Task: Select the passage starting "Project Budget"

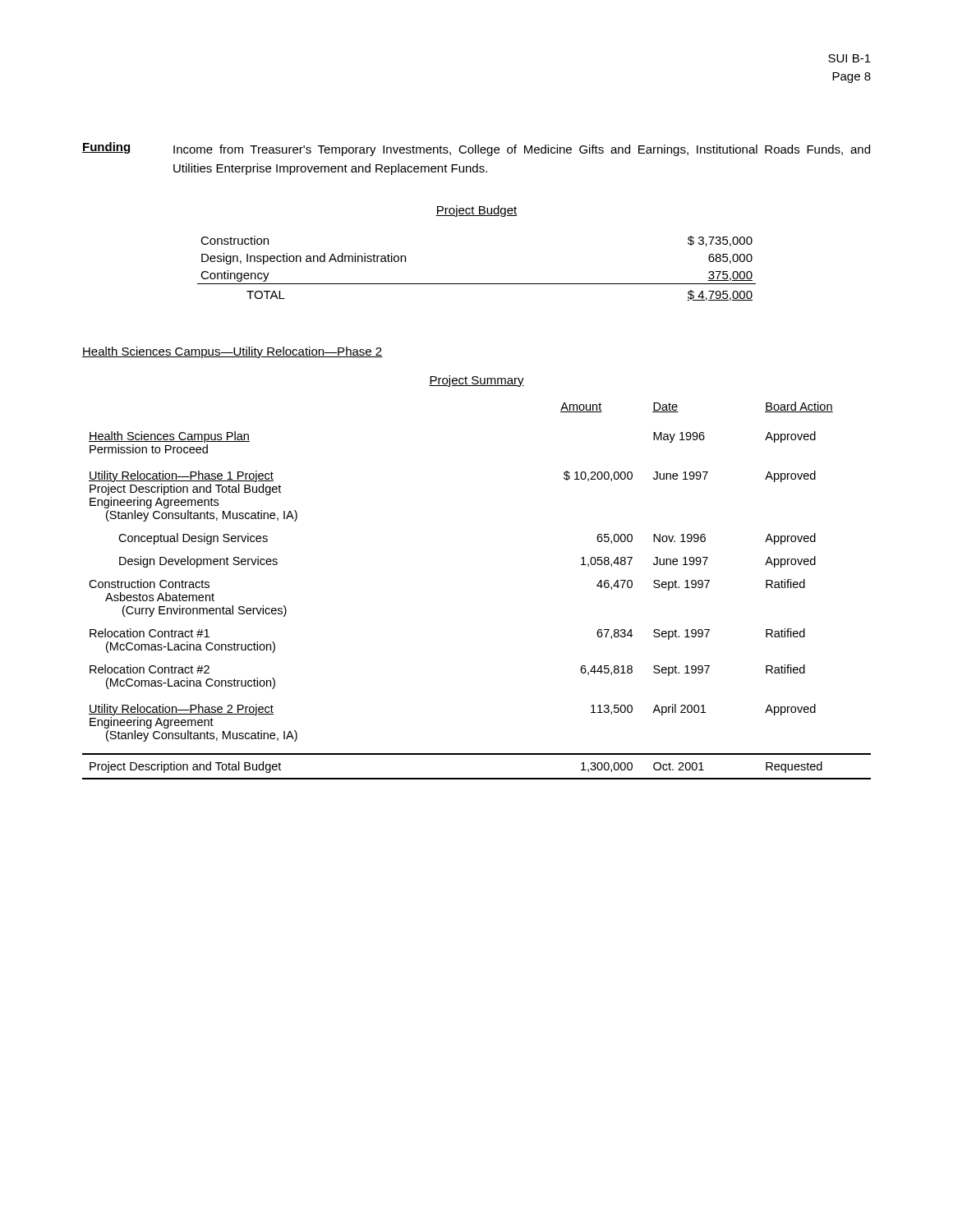Action: point(476,209)
